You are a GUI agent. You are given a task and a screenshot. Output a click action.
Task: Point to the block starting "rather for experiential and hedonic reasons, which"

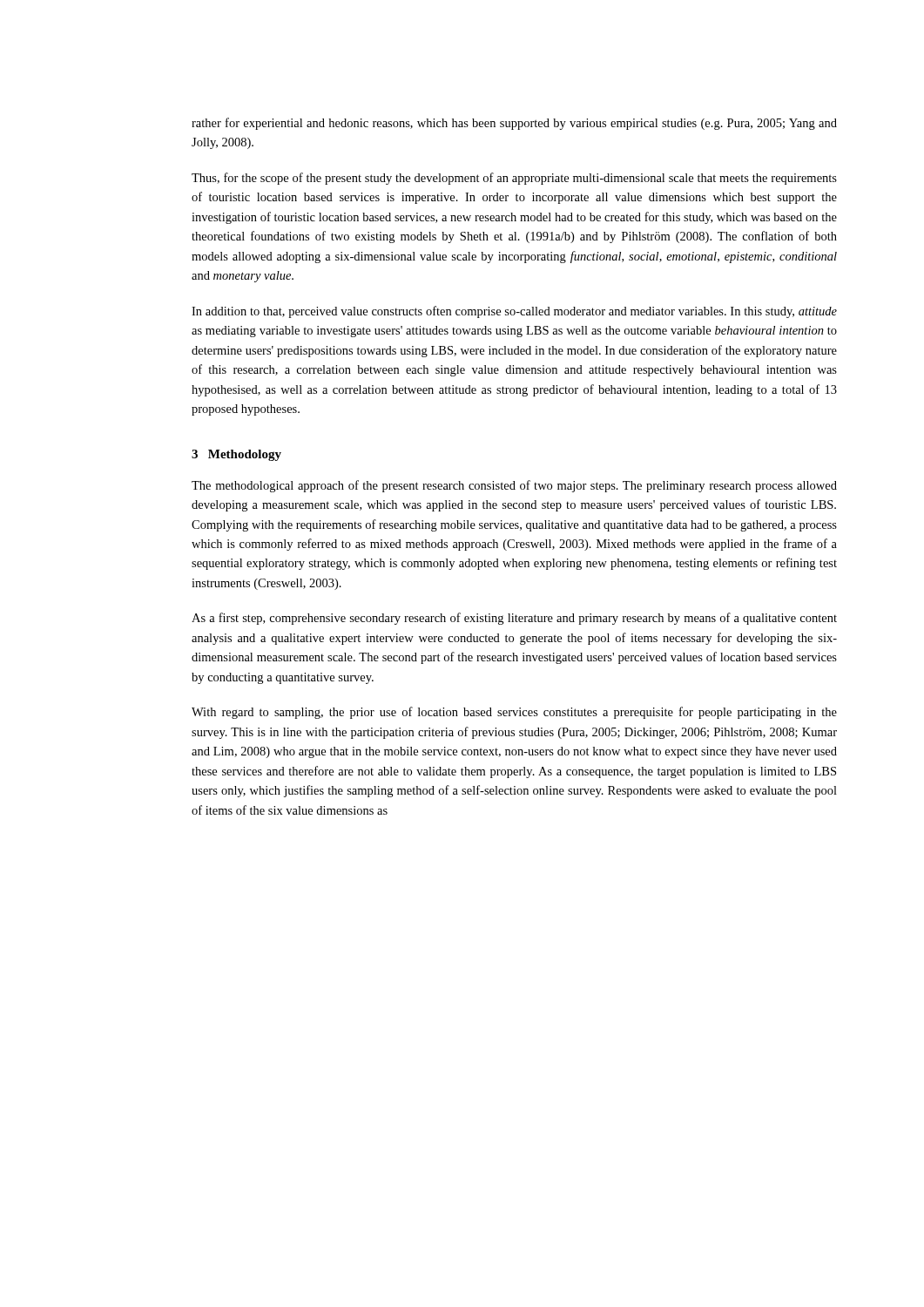(x=514, y=133)
